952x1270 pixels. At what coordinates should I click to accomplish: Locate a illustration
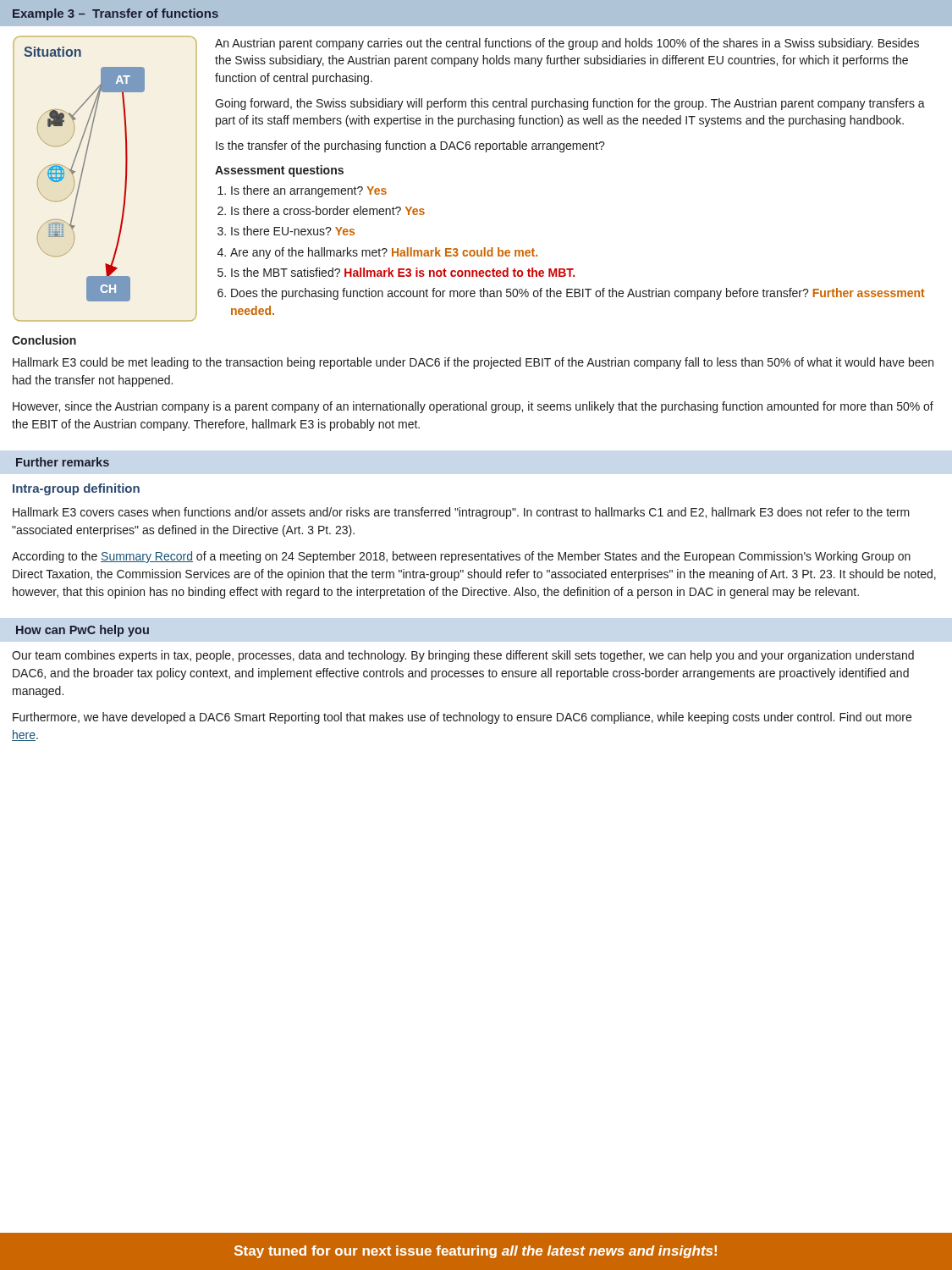[105, 180]
